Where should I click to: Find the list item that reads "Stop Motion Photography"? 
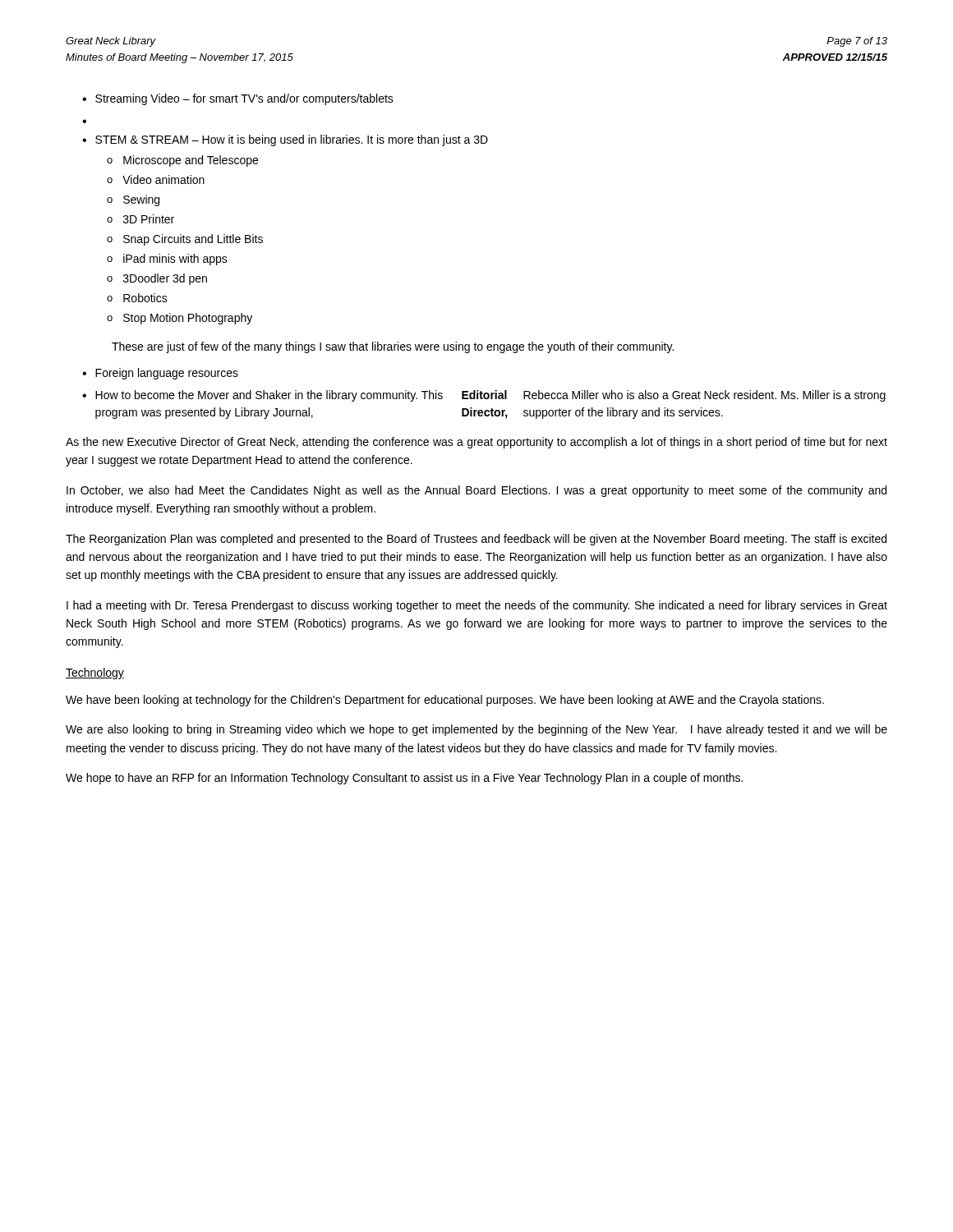point(188,318)
